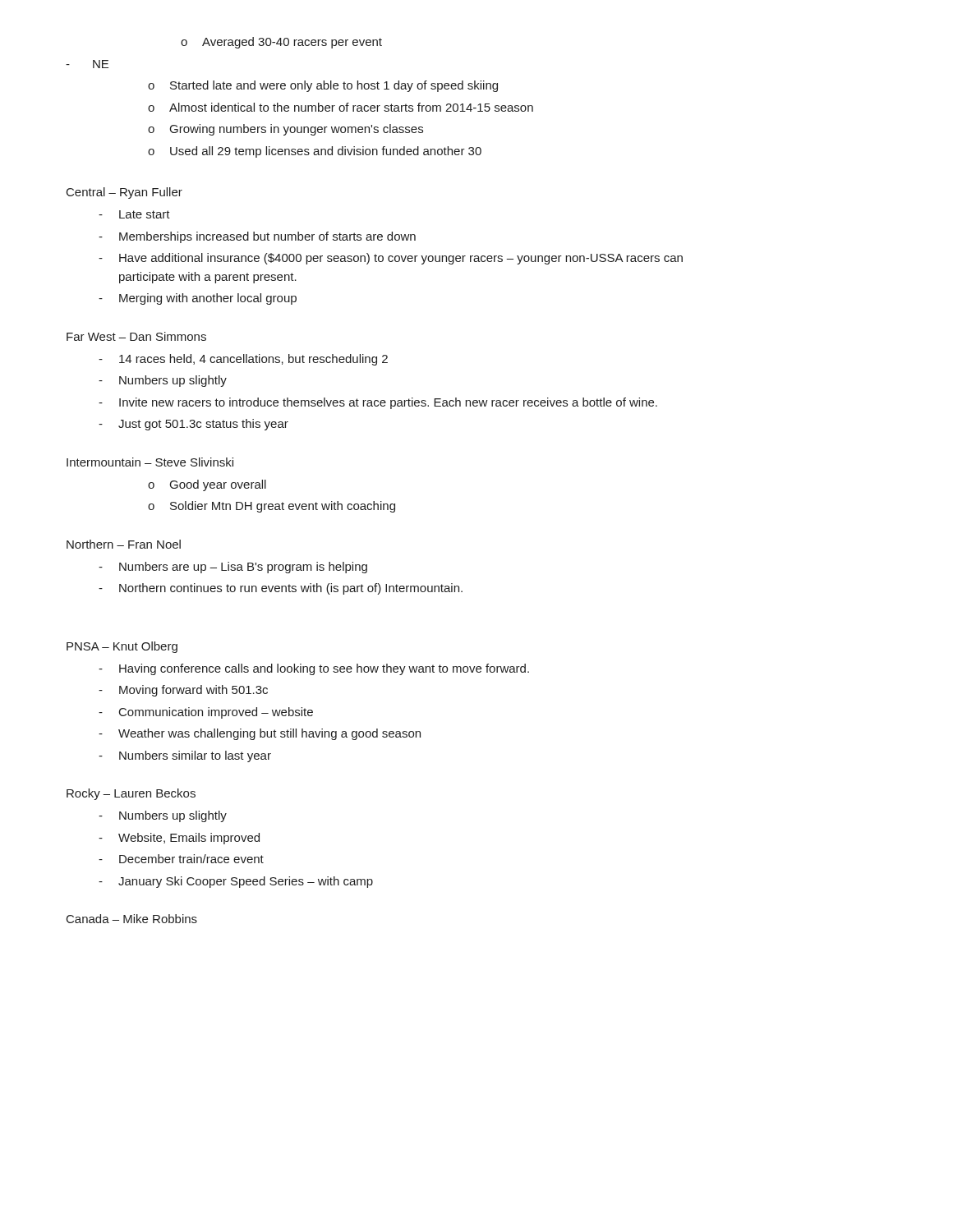
Task: Locate the block of text that opens with "- Just got 501.3c status"
Action: pyautogui.click(x=193, y=424)
